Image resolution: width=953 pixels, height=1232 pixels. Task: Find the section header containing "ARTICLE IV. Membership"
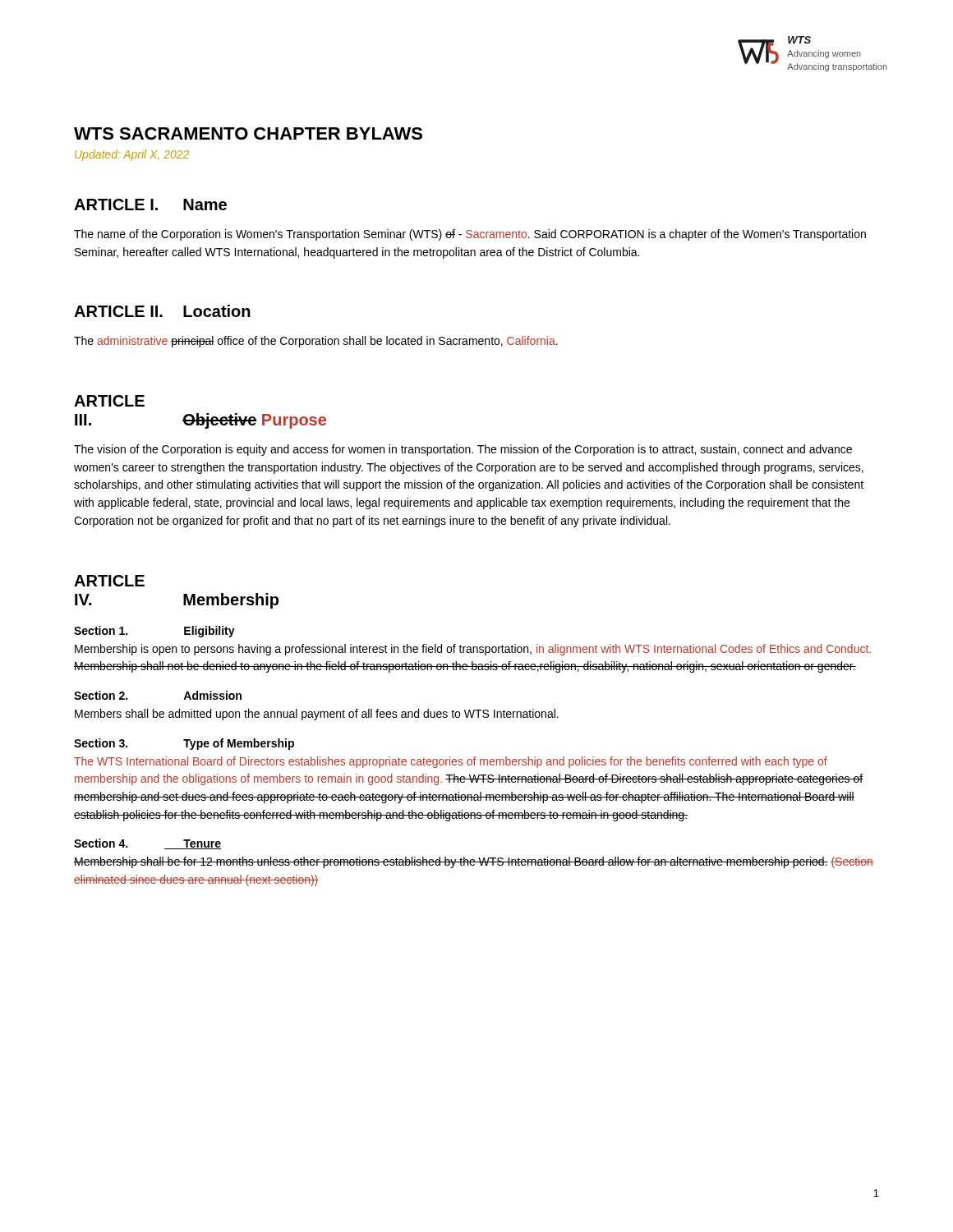click(x=177, y=590)
